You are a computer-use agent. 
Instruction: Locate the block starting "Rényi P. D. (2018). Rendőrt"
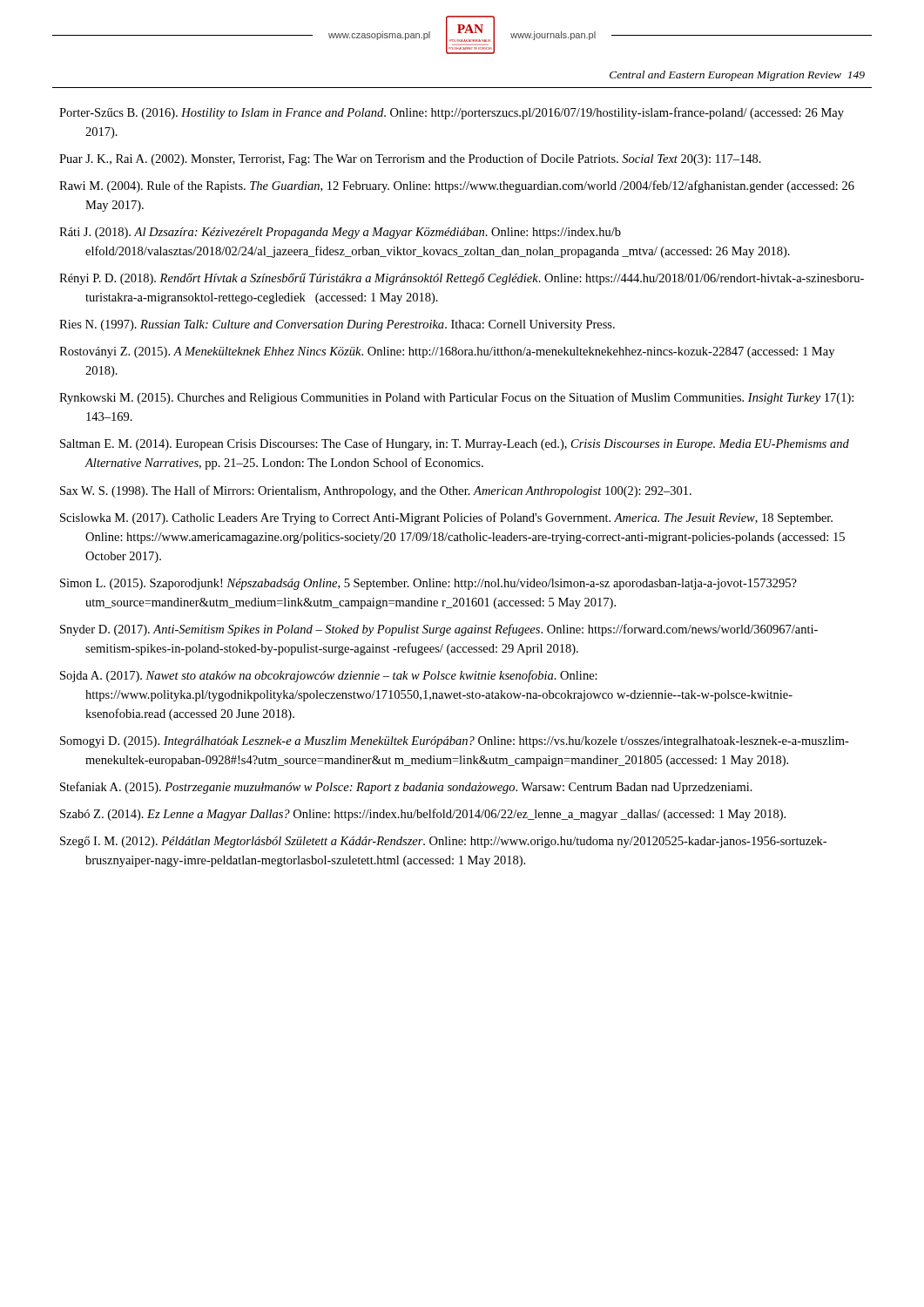point(462,288)
